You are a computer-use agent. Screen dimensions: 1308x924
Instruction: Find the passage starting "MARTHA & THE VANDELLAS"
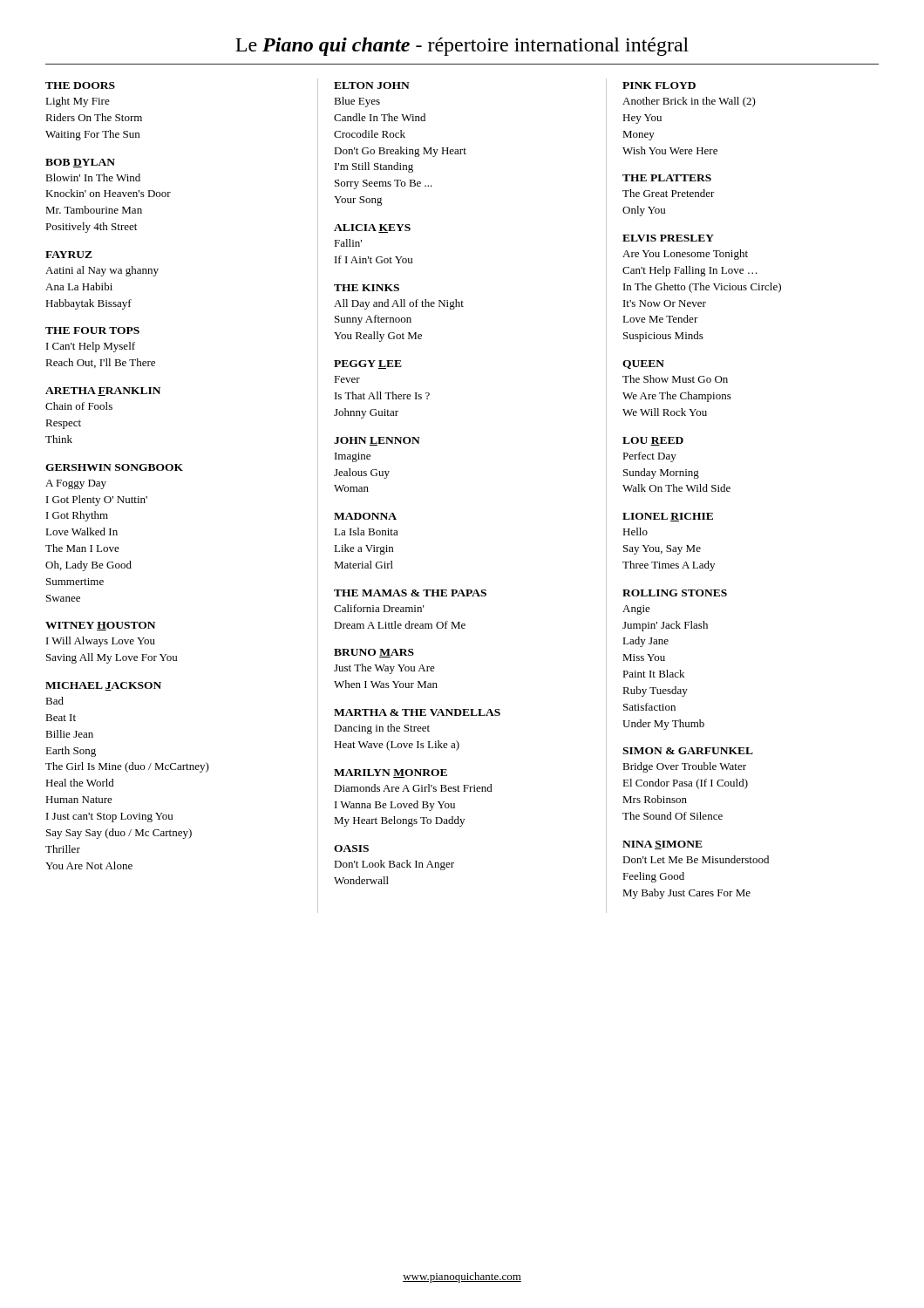pyautogui.click(x=417, y=712)
